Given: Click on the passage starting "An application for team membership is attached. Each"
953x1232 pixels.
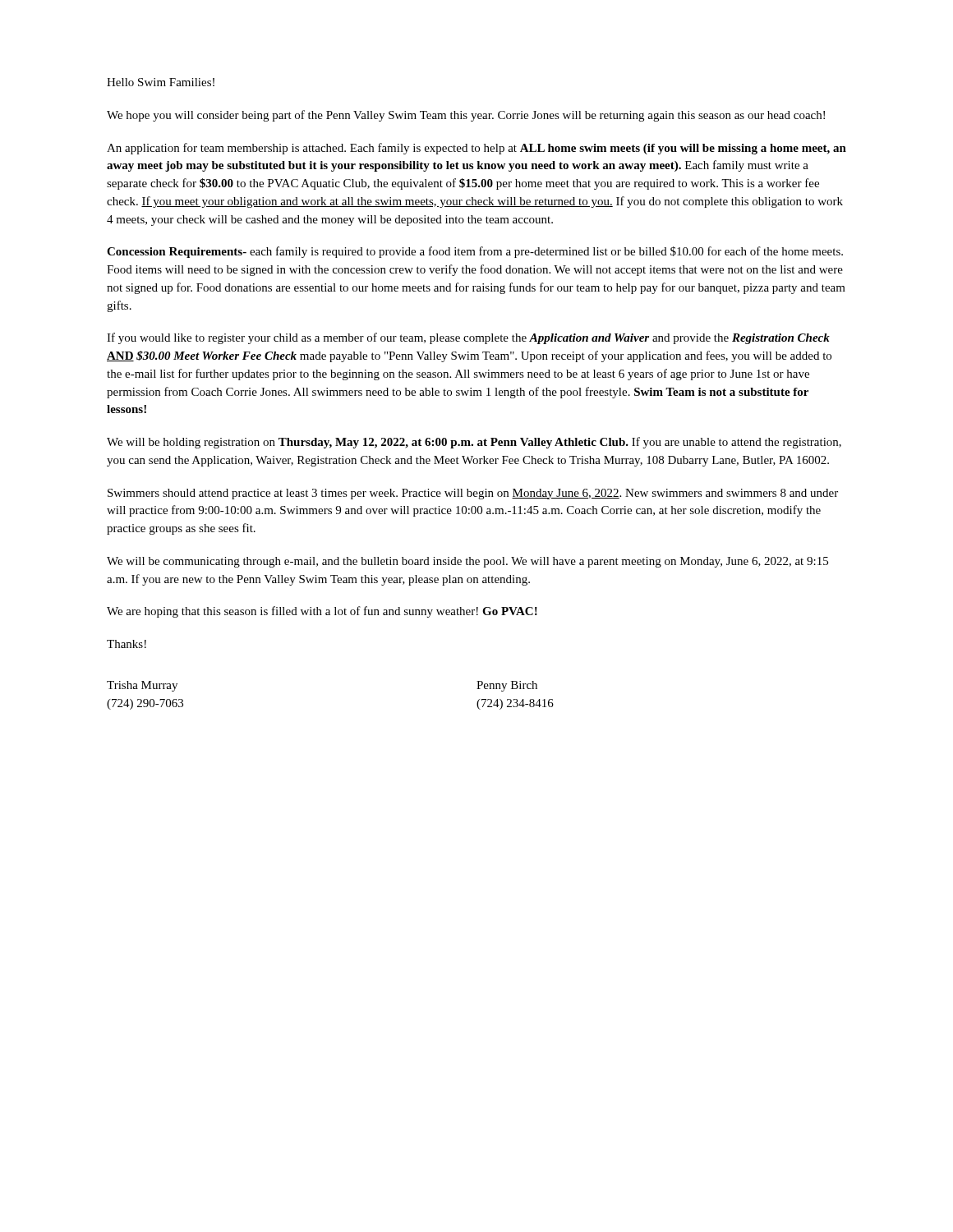Looking at the screenshot, I should tap(476, 184).
